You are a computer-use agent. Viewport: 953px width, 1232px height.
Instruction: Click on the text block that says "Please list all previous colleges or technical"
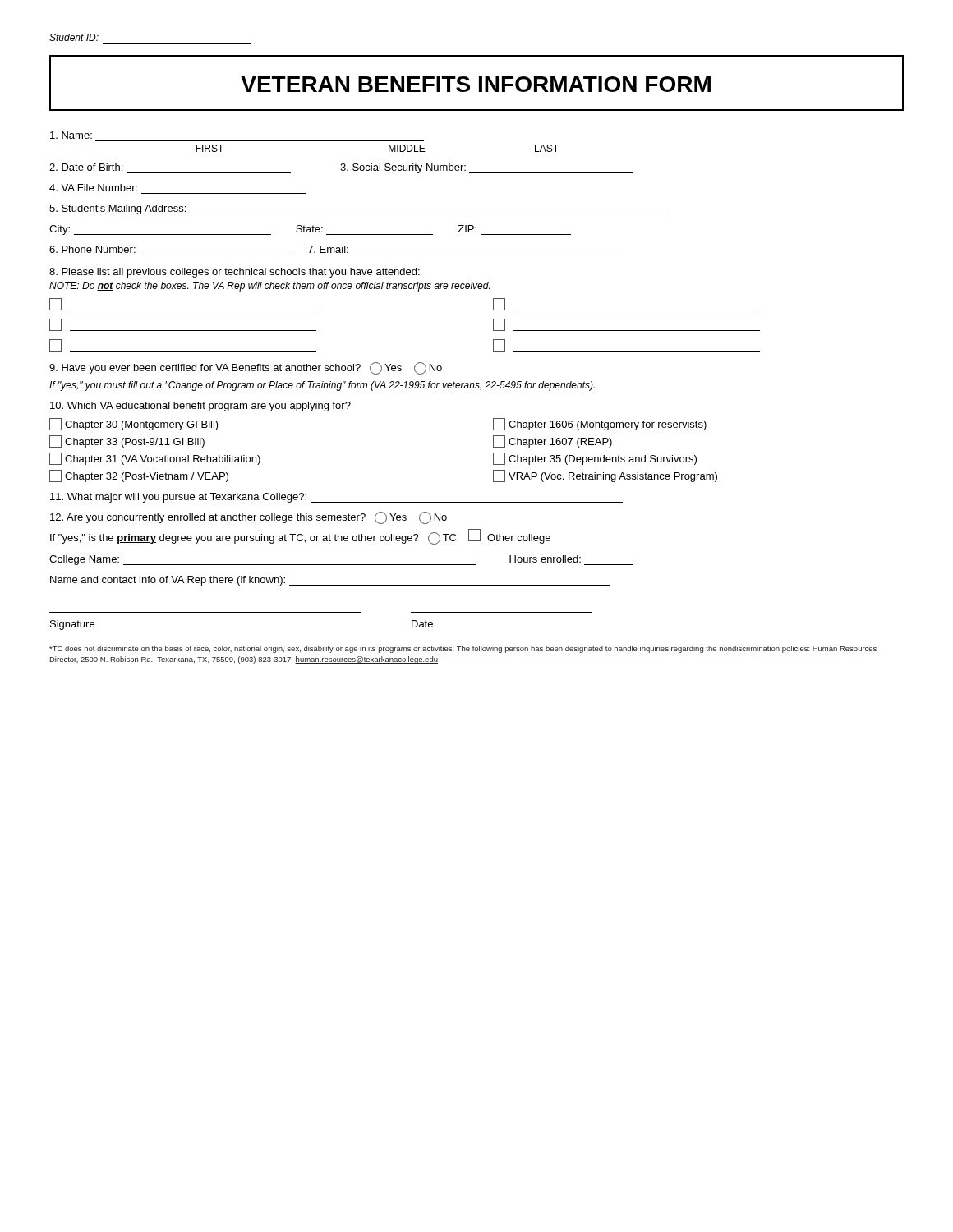point(235,271)
